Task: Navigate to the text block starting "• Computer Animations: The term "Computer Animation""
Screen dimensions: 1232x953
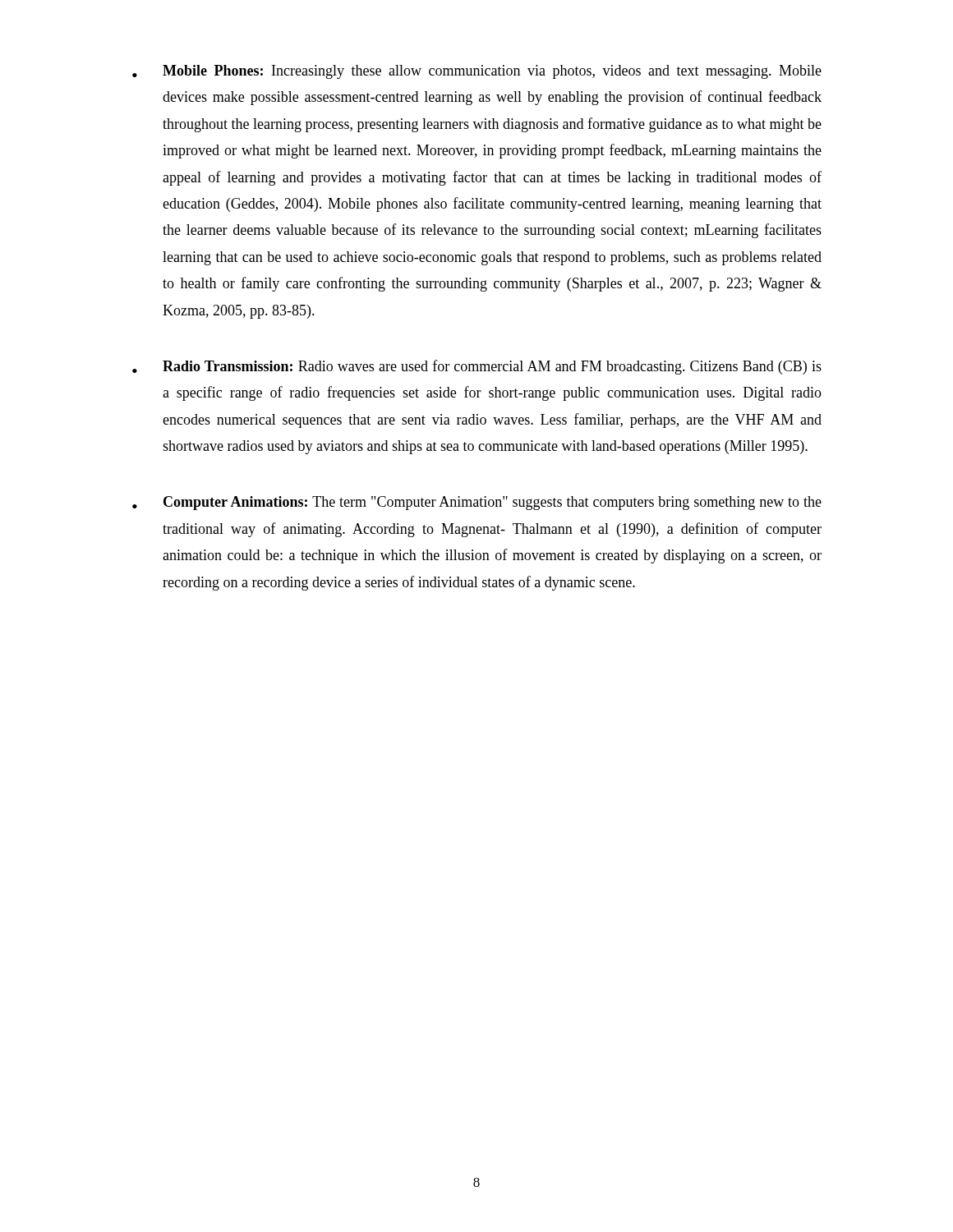Action: (476, 542)
